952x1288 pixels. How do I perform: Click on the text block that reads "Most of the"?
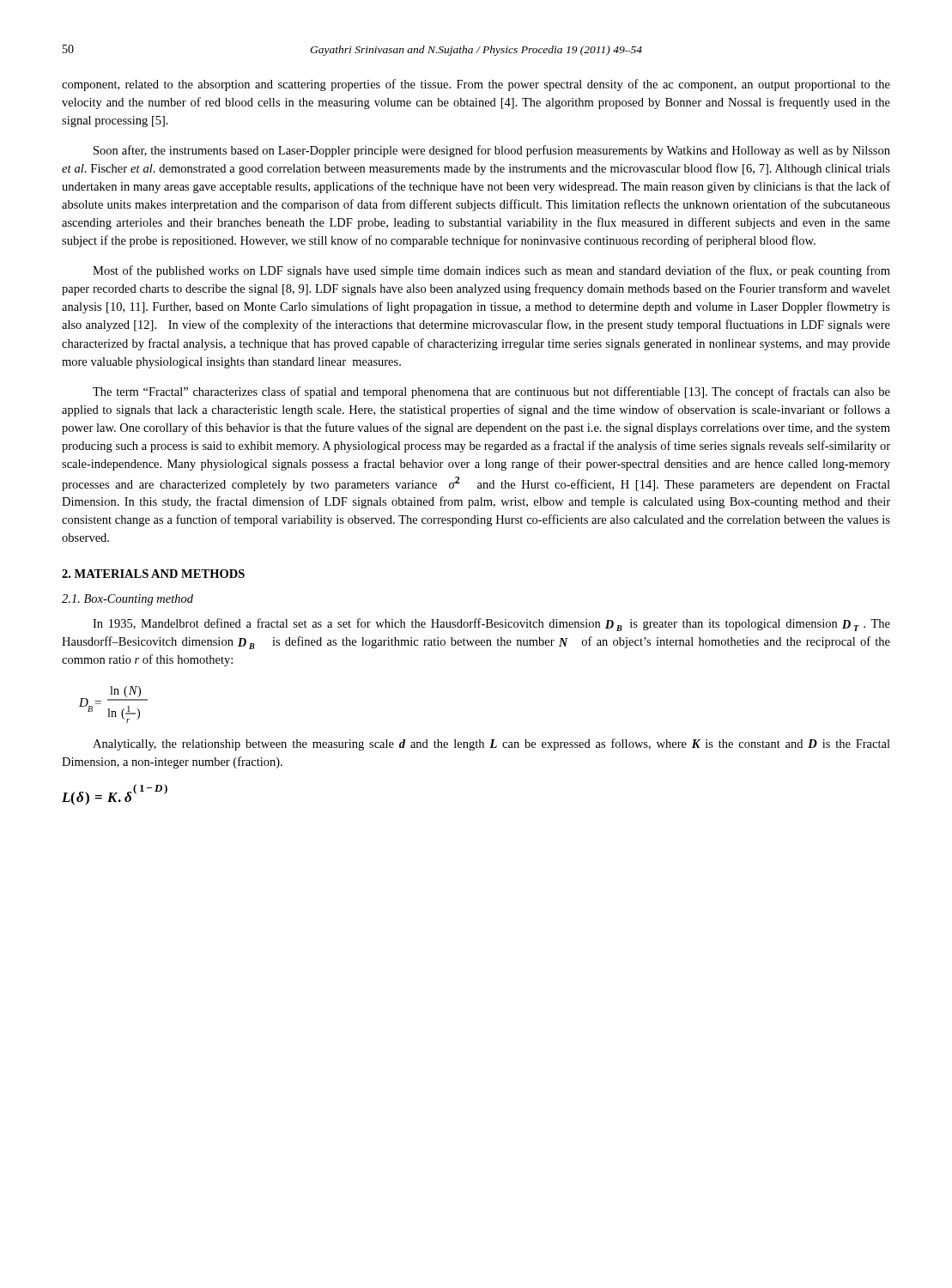tap(476, 316)
